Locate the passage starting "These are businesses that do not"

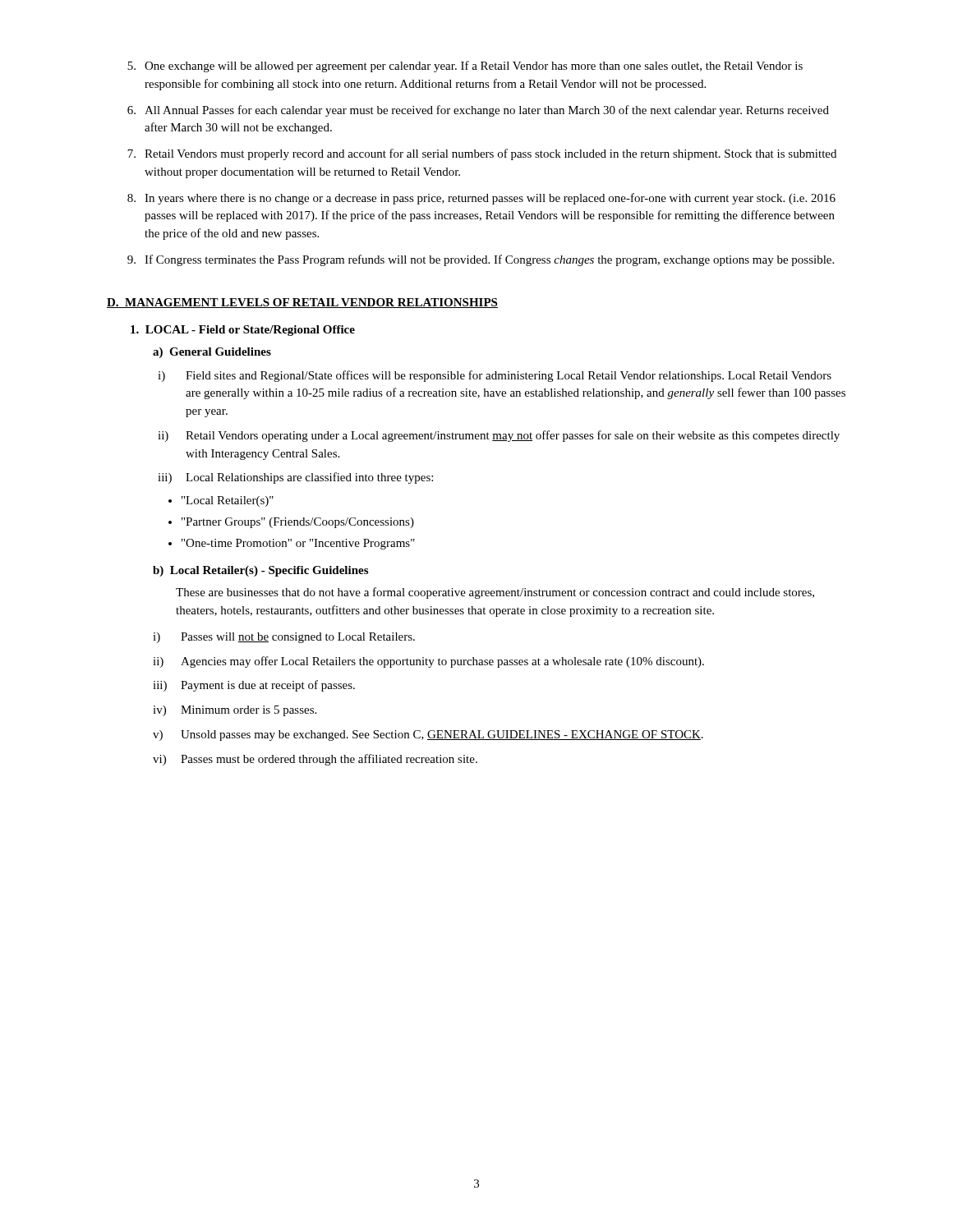pos(495,601)
